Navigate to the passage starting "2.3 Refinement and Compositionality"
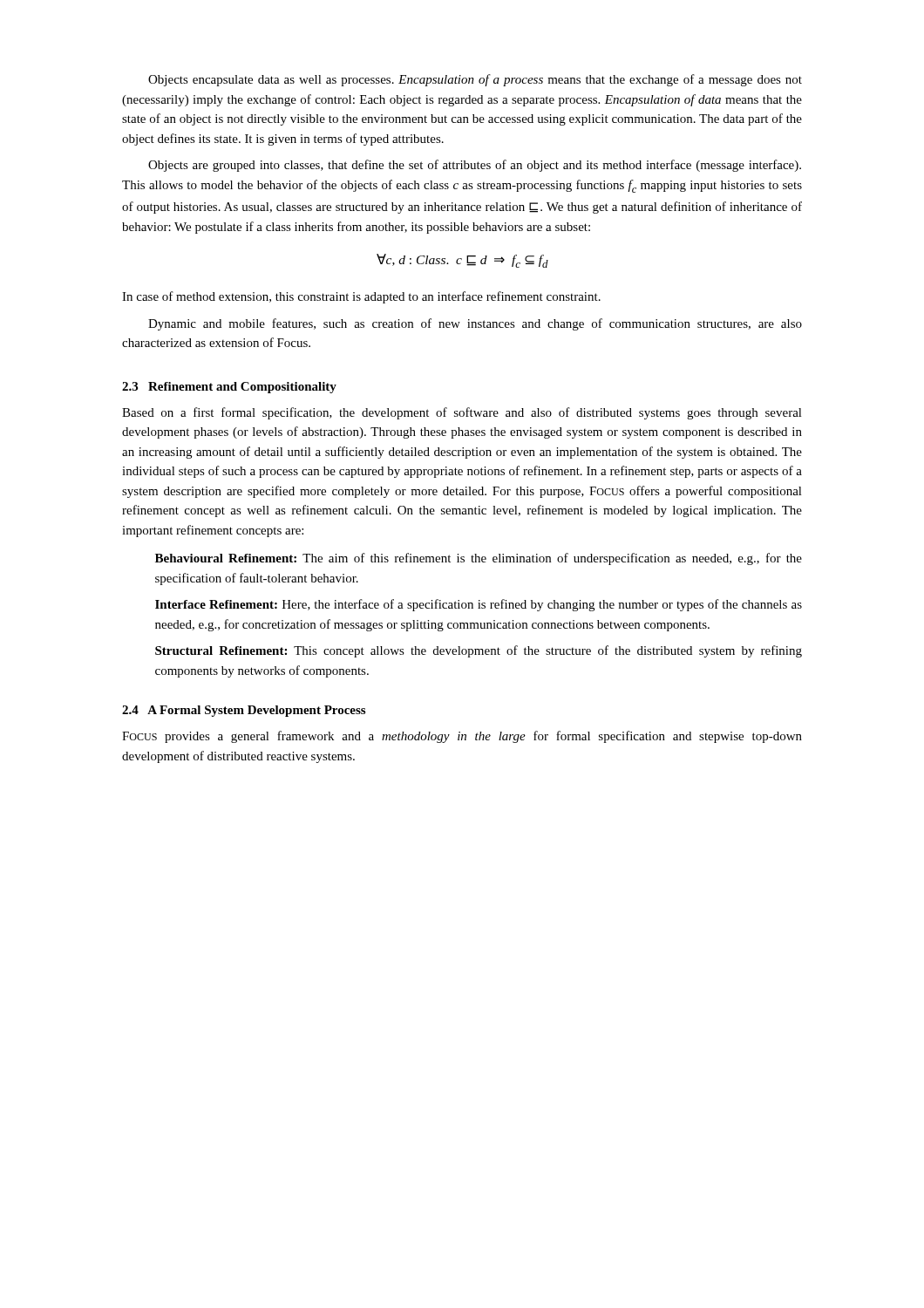The width and height of the screenshot is (924, 1308). (x=229, y=386)
